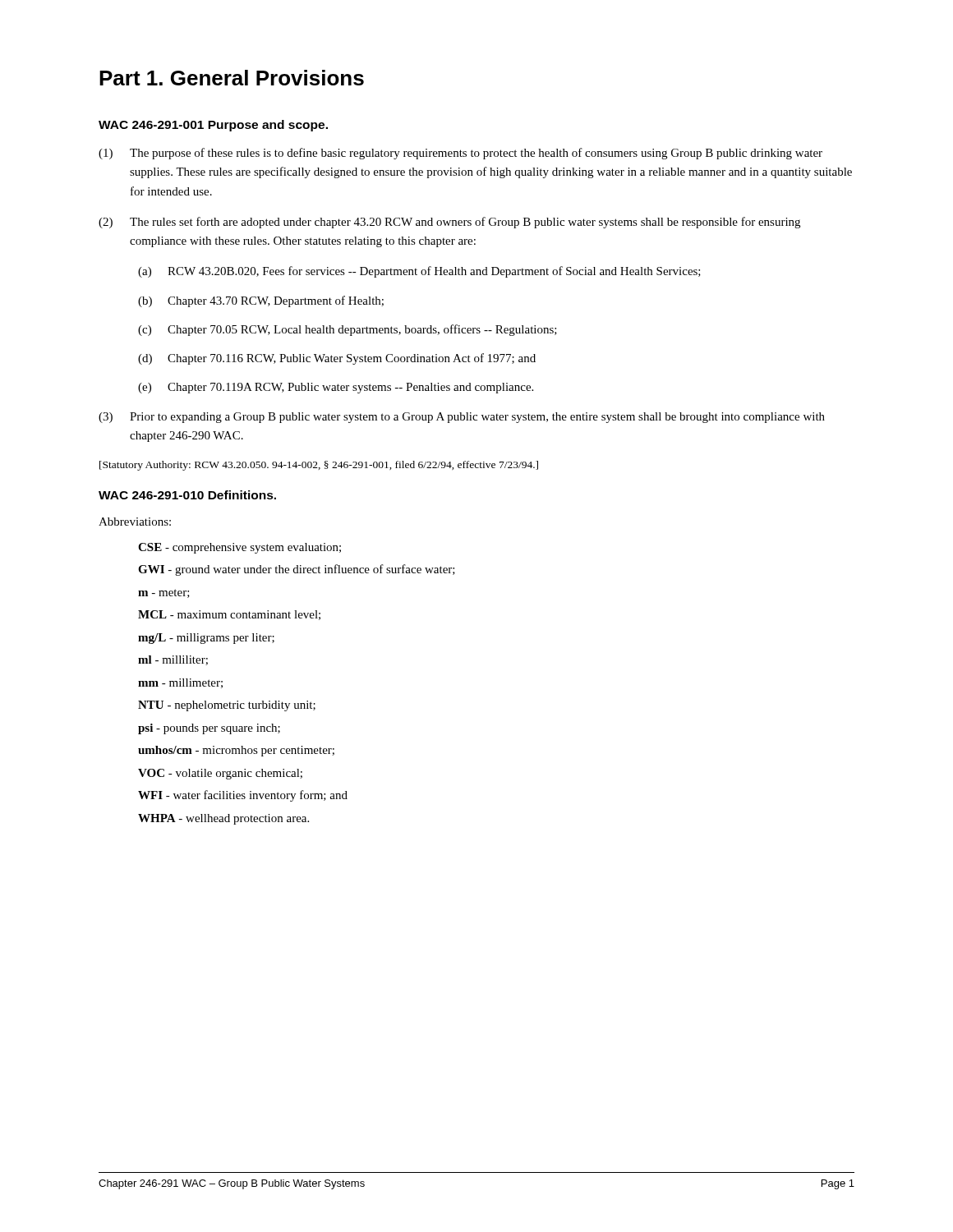Select the text block starting "[Statutory Authority: RCW 43.20.050. 94-14-002, § 246-291-001, filed"
Viewport: 953px width, 1232px height.
319,464
